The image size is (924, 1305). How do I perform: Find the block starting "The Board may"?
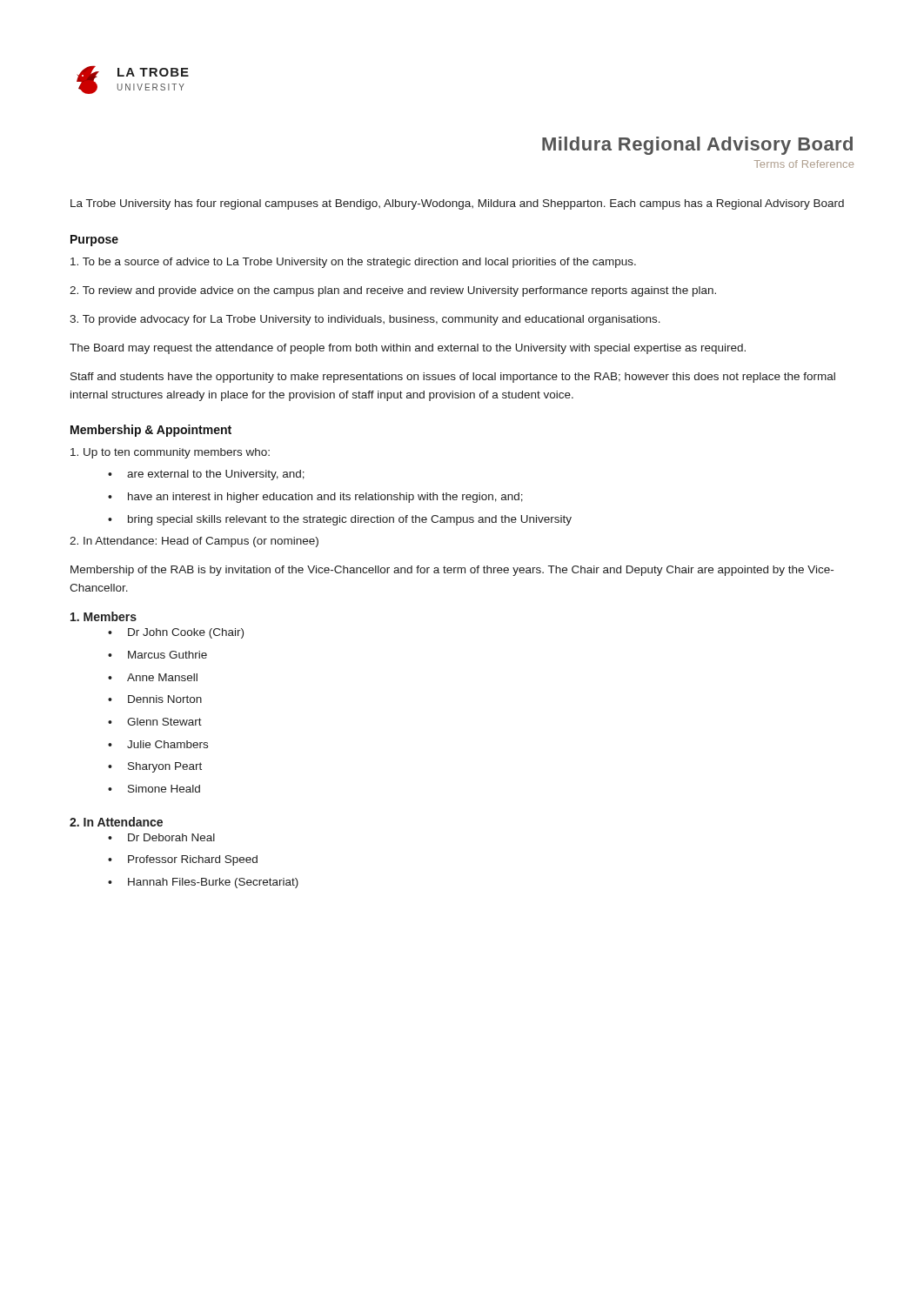point(408,347)
